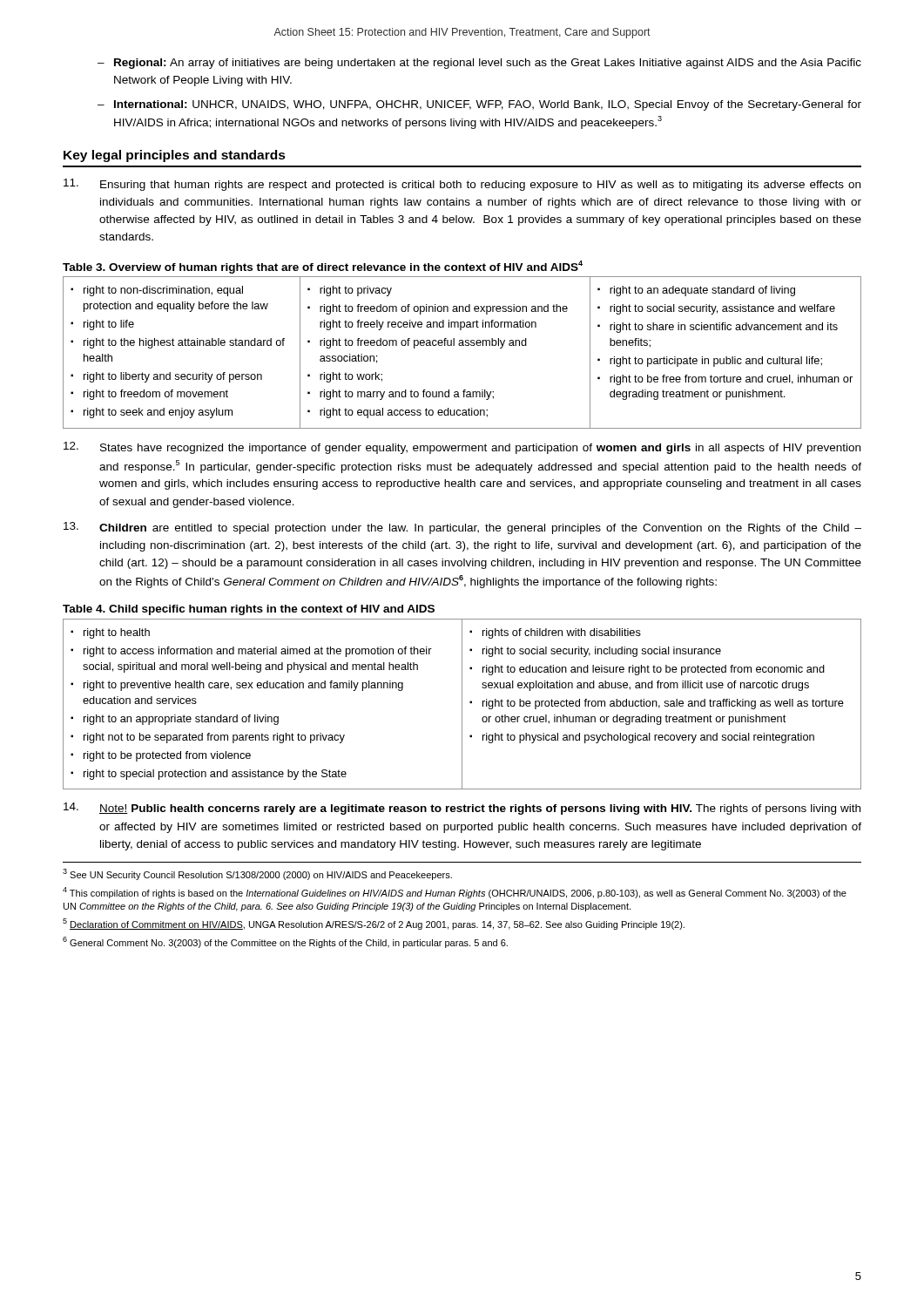Click on the table containing "right to an adequate standard"
924x1307 pixels.
coord(462,353)
